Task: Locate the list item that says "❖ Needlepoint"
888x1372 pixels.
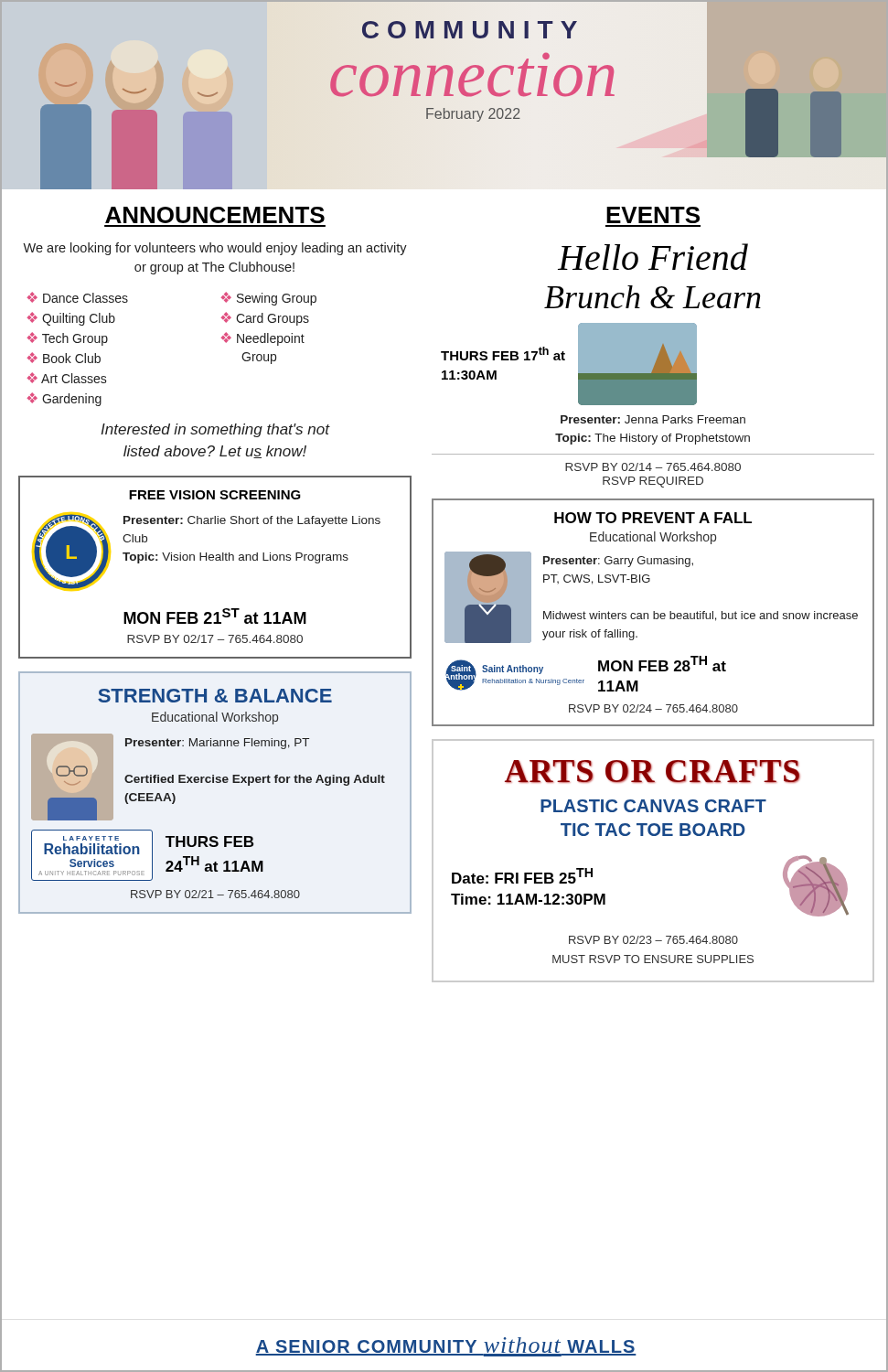Action: click(262, 338)
